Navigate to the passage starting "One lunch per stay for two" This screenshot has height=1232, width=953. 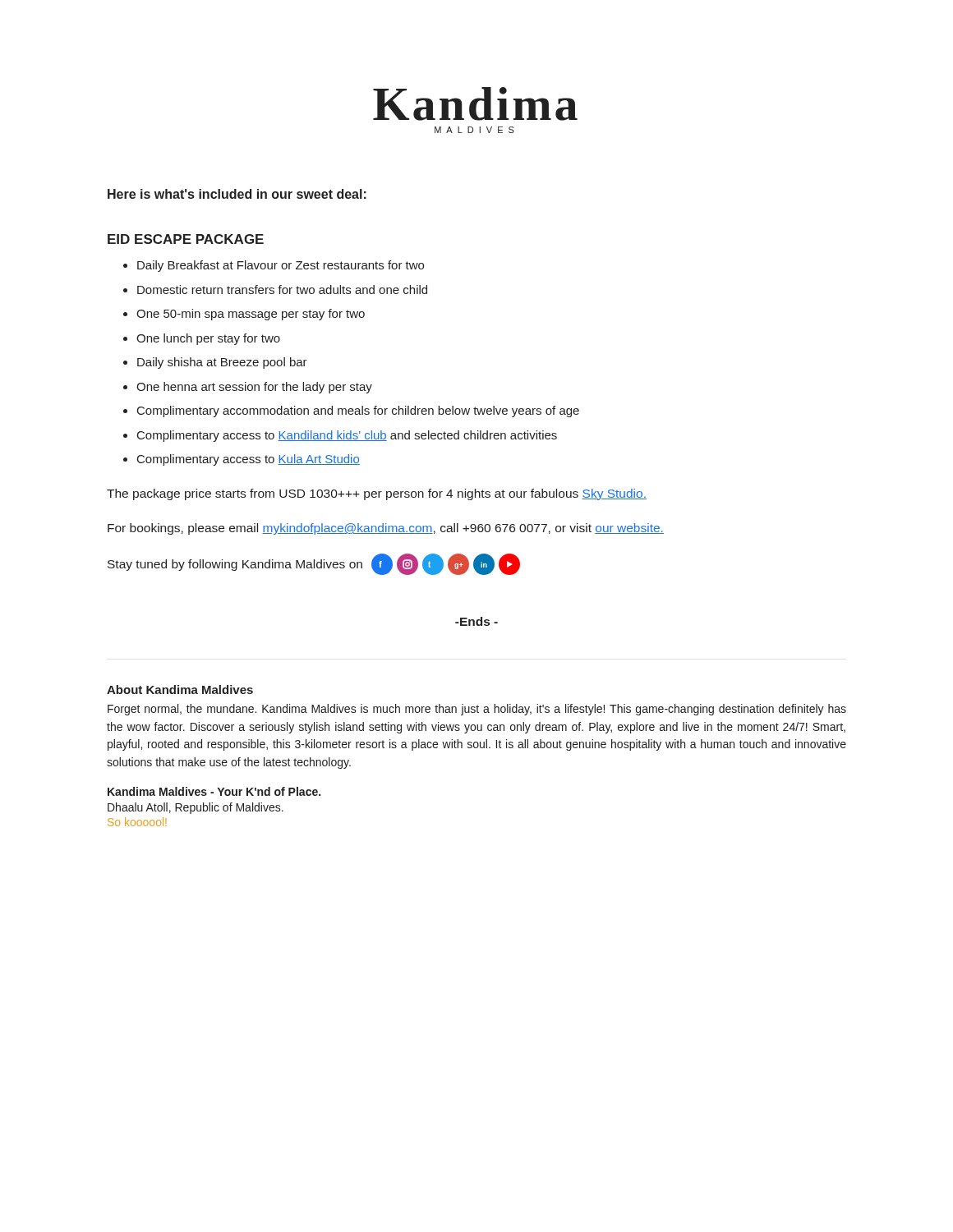(202, 339)
